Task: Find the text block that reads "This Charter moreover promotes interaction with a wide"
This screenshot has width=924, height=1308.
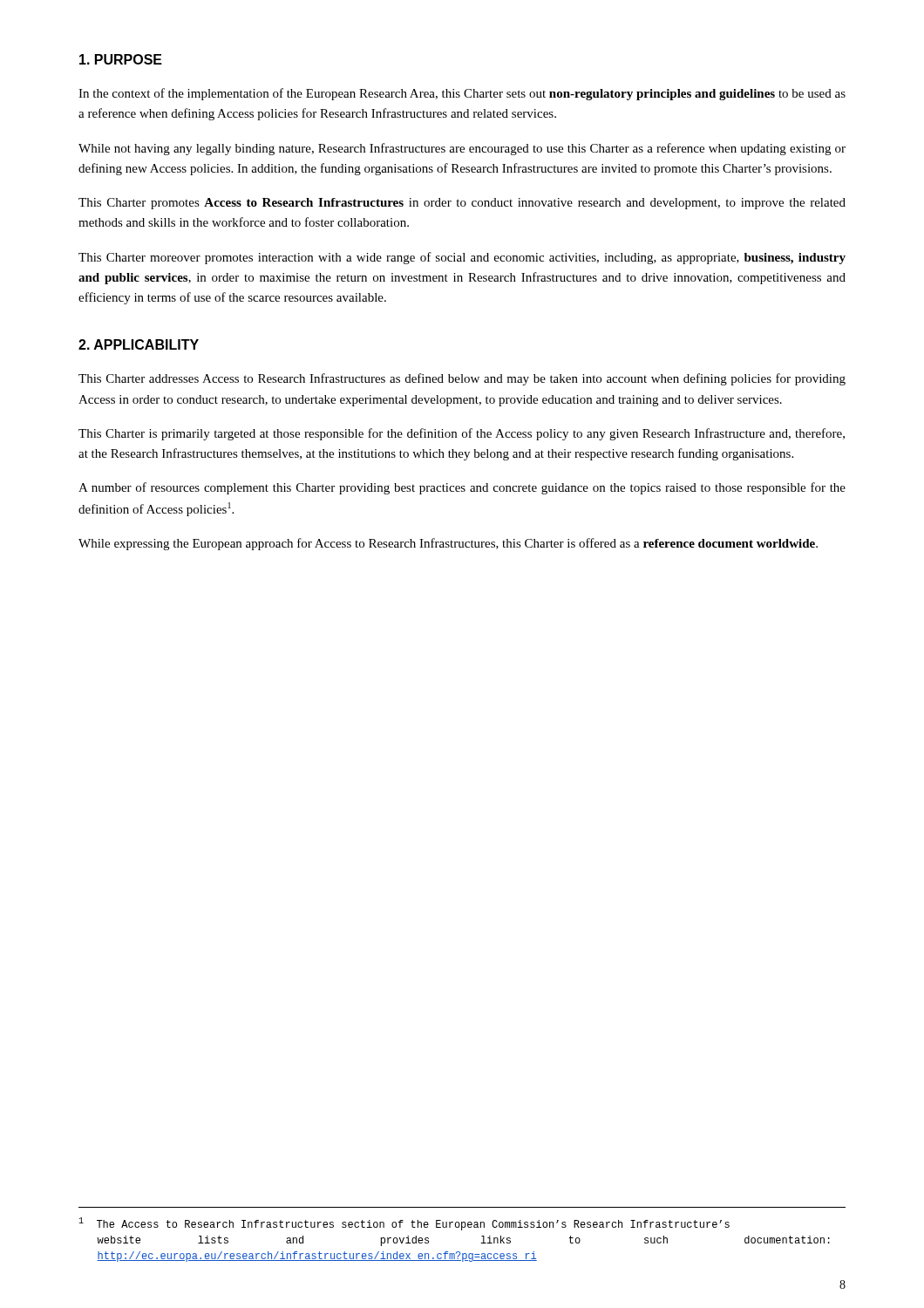Action: (462, 277)
